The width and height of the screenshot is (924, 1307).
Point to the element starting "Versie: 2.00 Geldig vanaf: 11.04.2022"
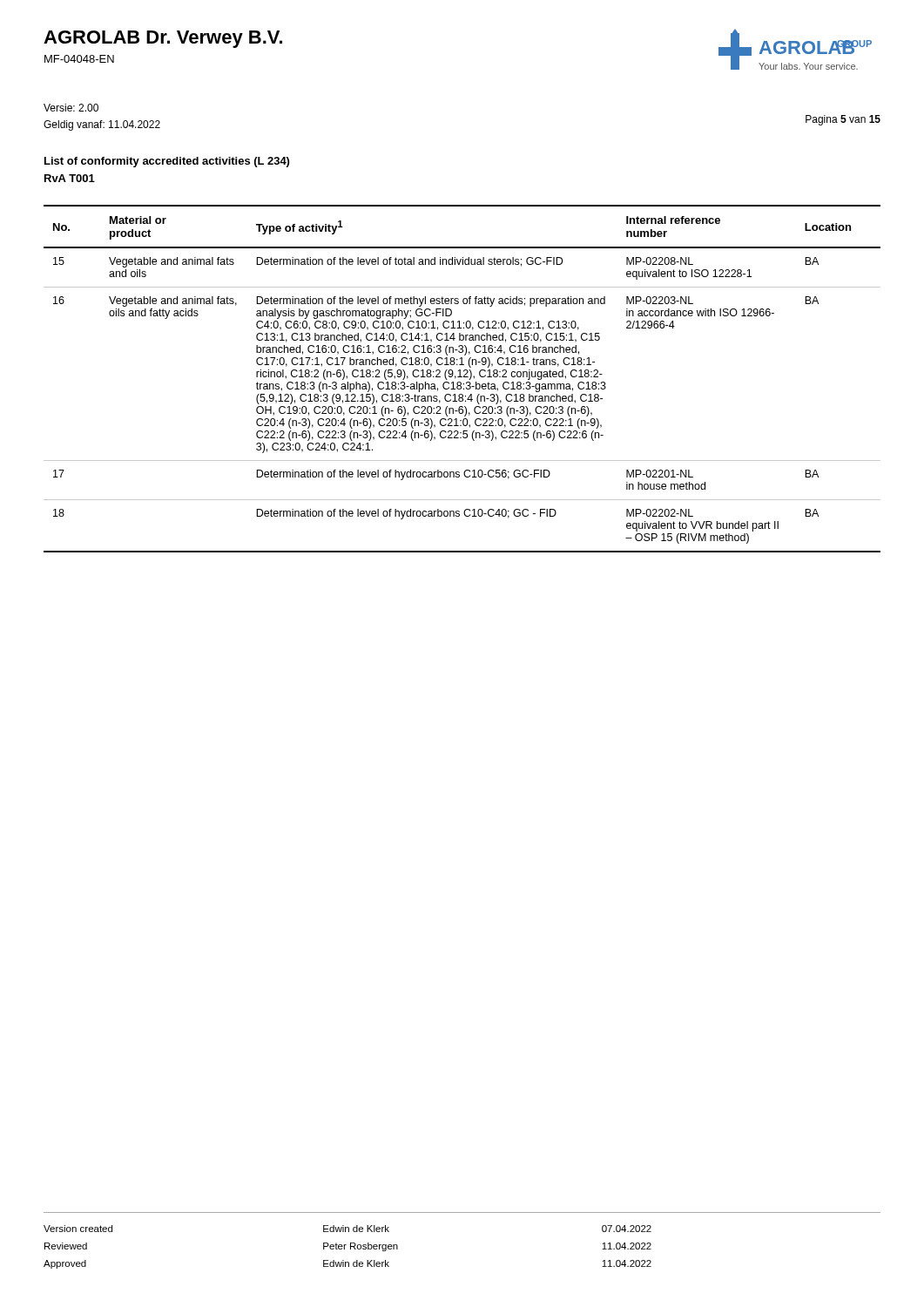pyautogui.click(x=102, y=116)
